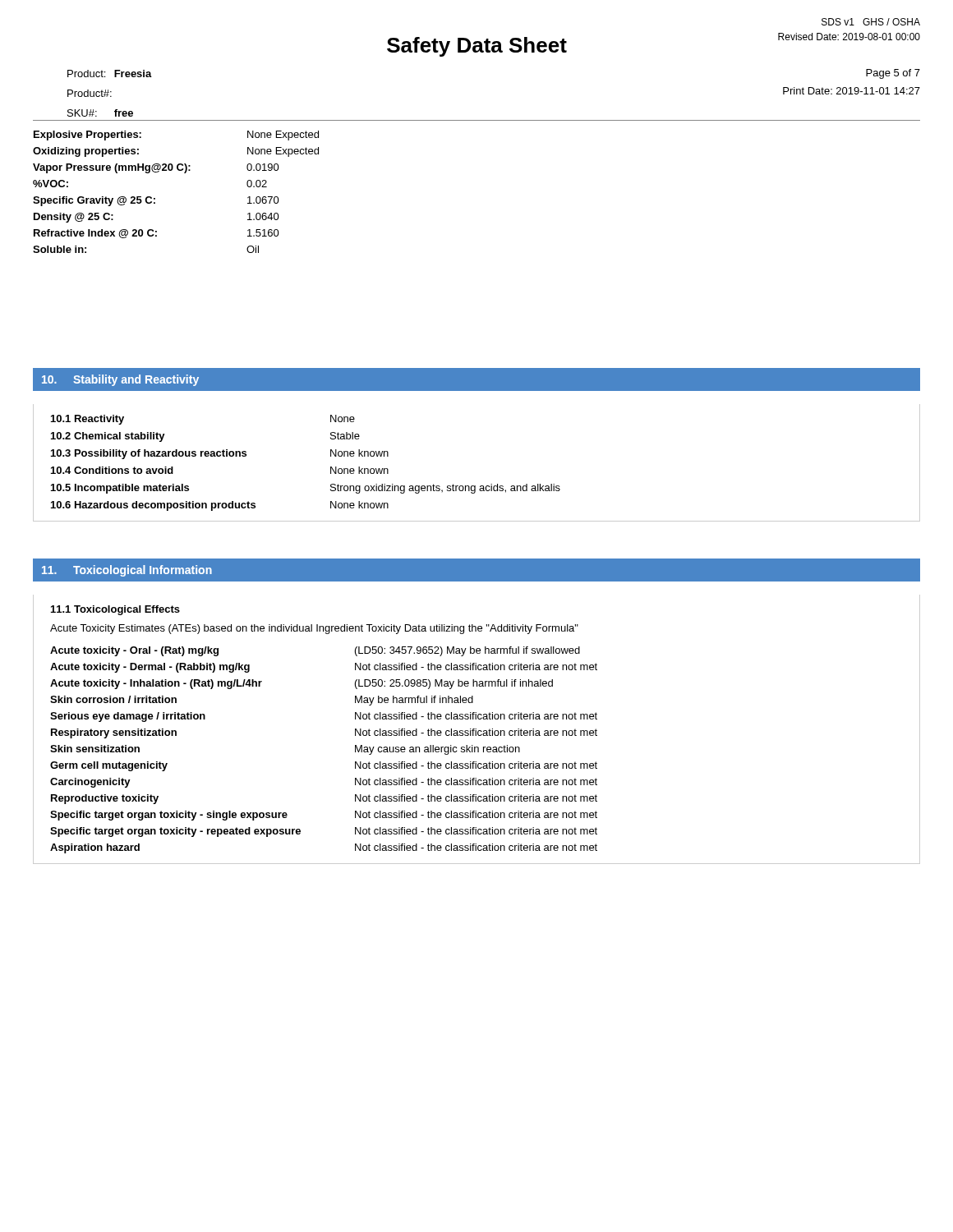Point to the element starting "10. Stability and"
This screenshot has height=1232, width=953.
click(120, 379)
